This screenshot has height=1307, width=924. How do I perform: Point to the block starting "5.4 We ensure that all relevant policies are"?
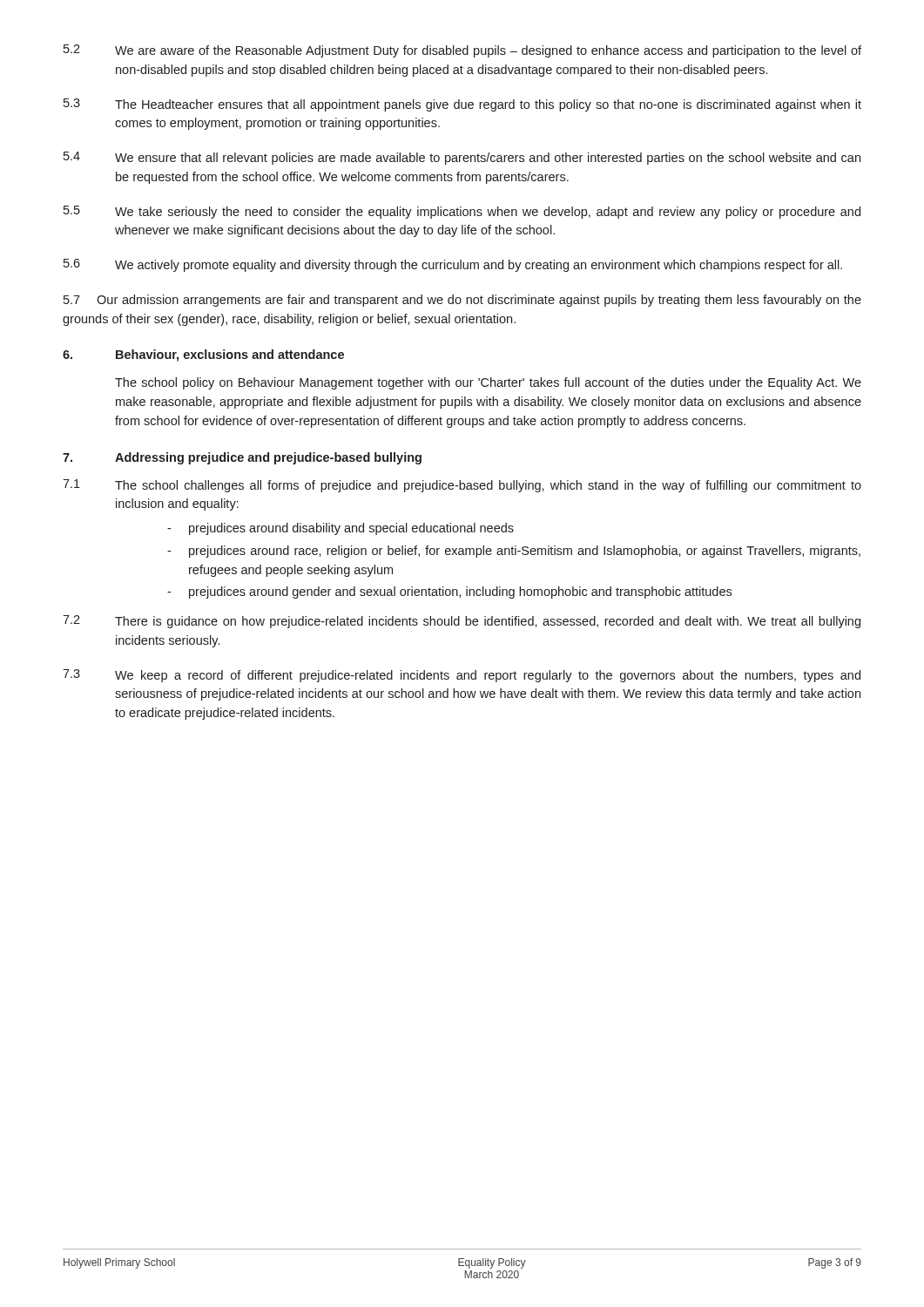click(x=462, y=168)
